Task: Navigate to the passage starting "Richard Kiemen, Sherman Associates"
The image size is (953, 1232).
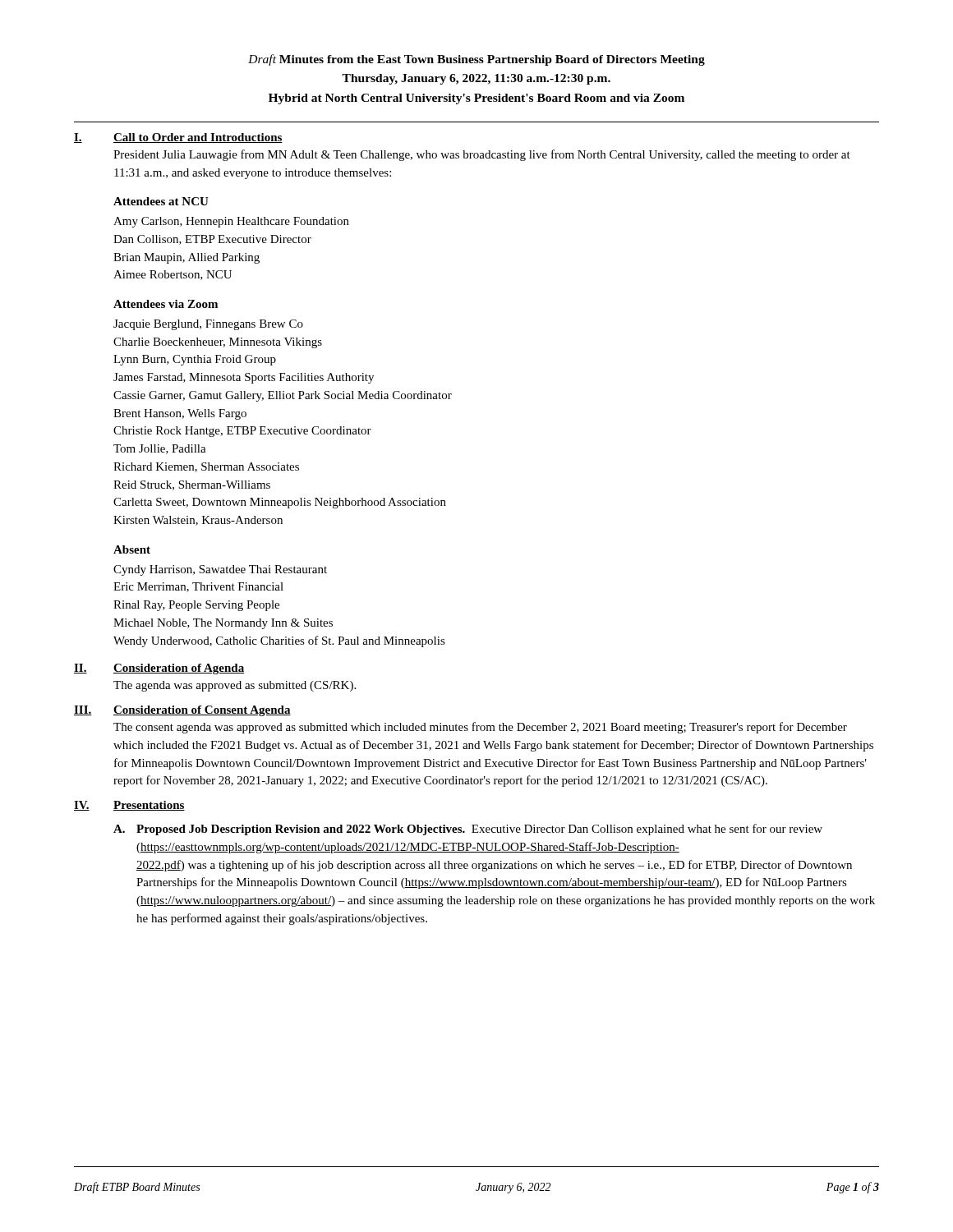Action: pos(206,466)
